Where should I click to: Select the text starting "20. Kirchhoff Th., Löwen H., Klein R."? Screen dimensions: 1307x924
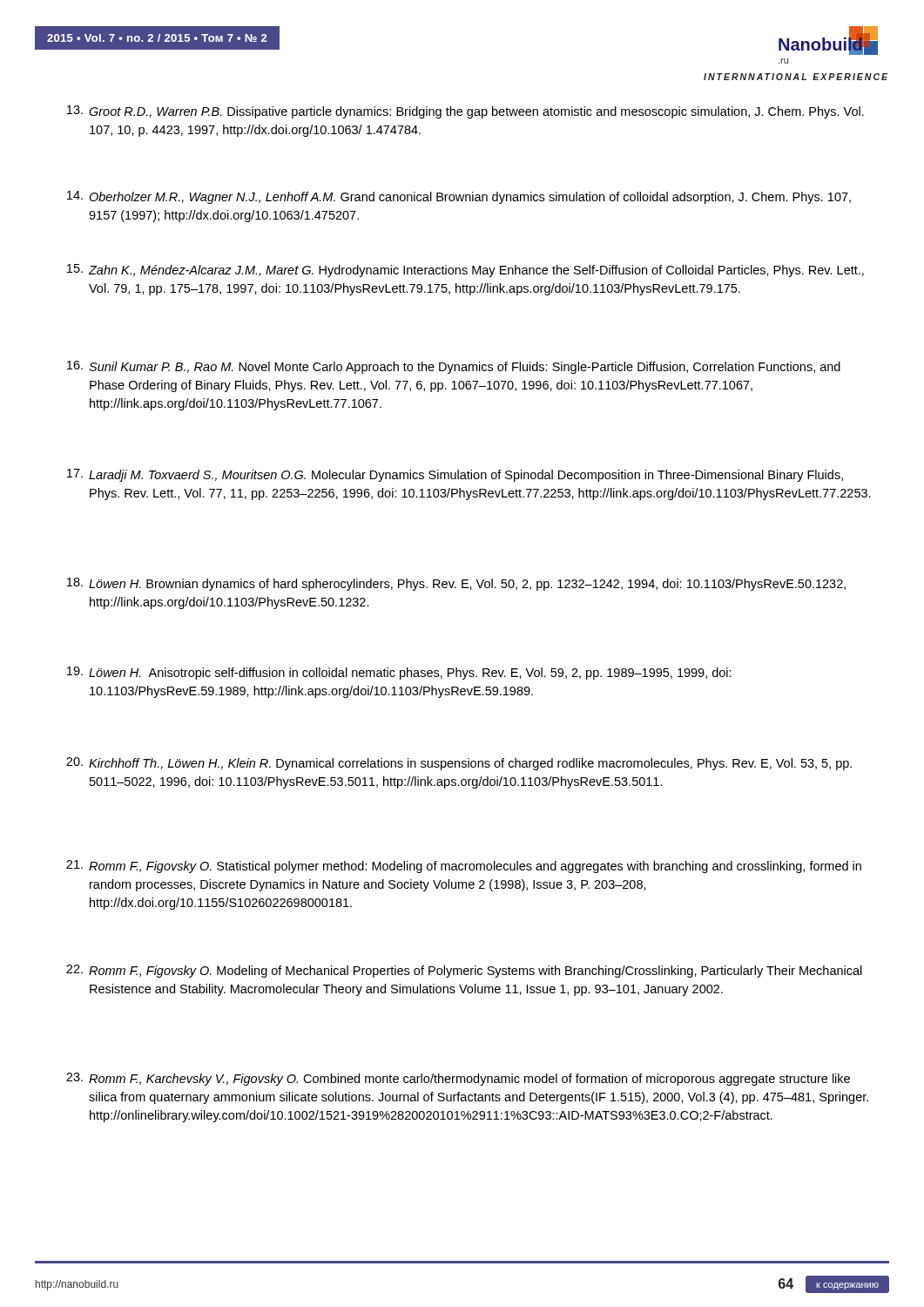pos(462,773)
